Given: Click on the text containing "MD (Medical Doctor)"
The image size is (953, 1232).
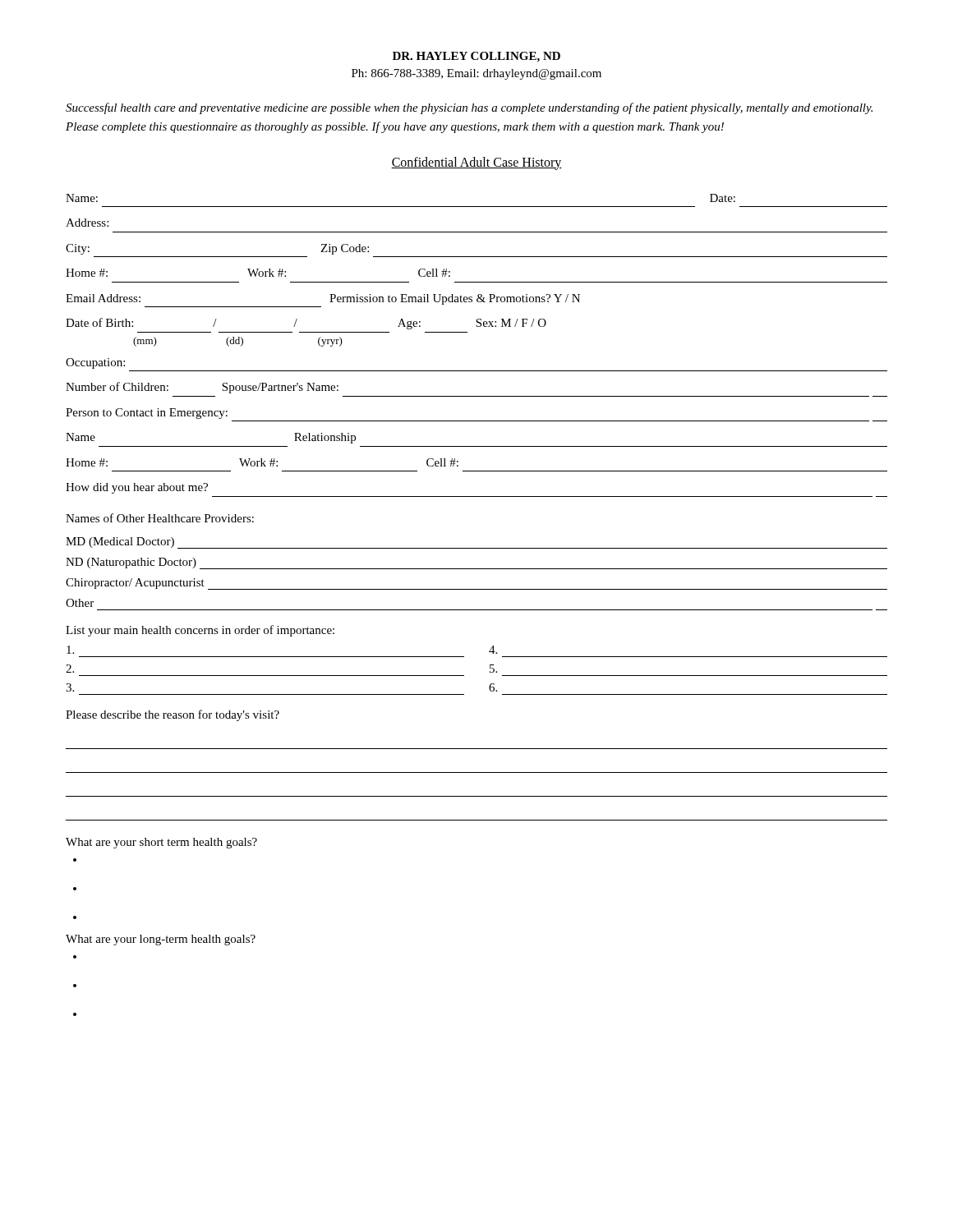Looking at the screenshot, I should (x=476, y=541).
